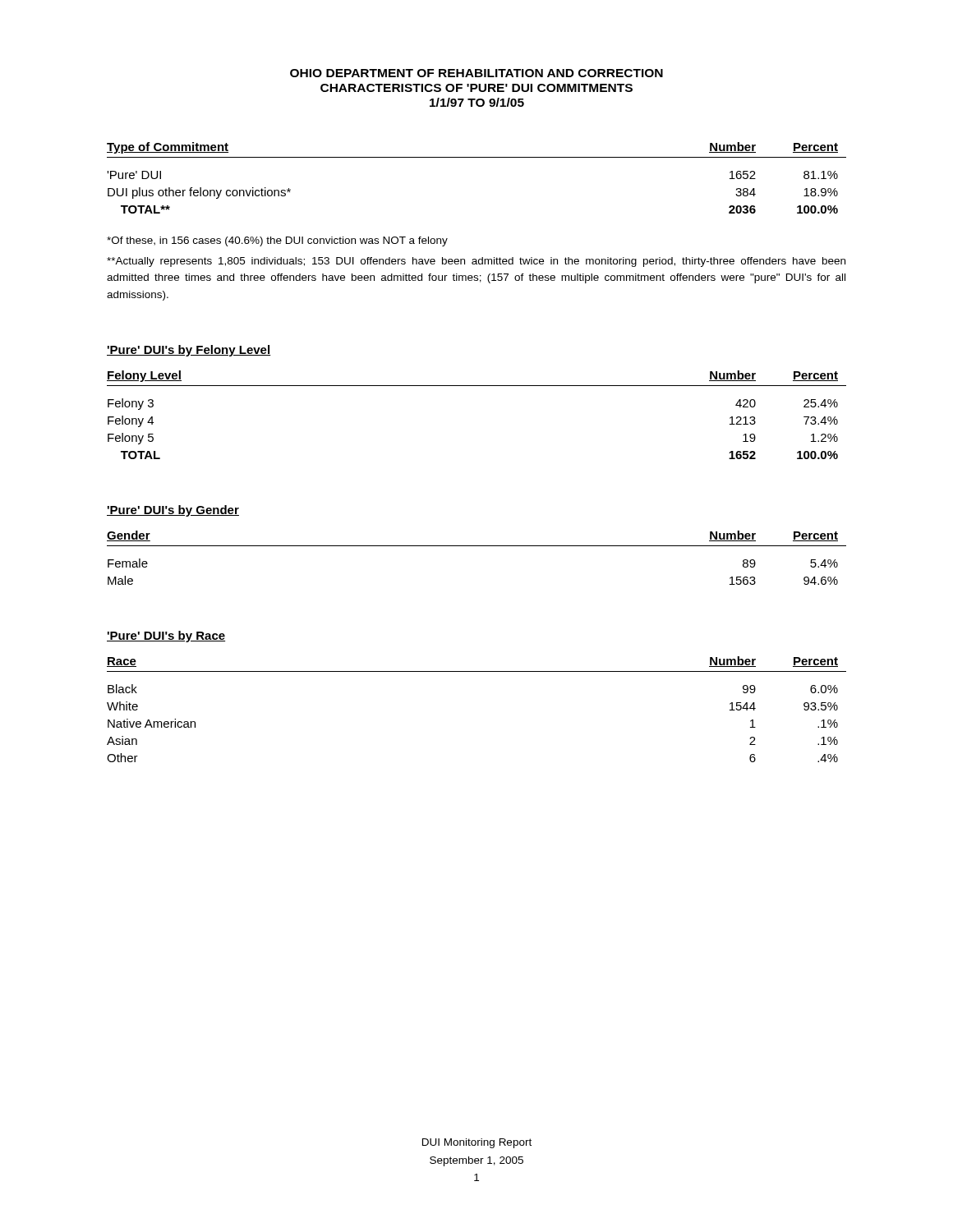Locate the text starting "'Pure' DUI's by Gender"

click(173, 509)
